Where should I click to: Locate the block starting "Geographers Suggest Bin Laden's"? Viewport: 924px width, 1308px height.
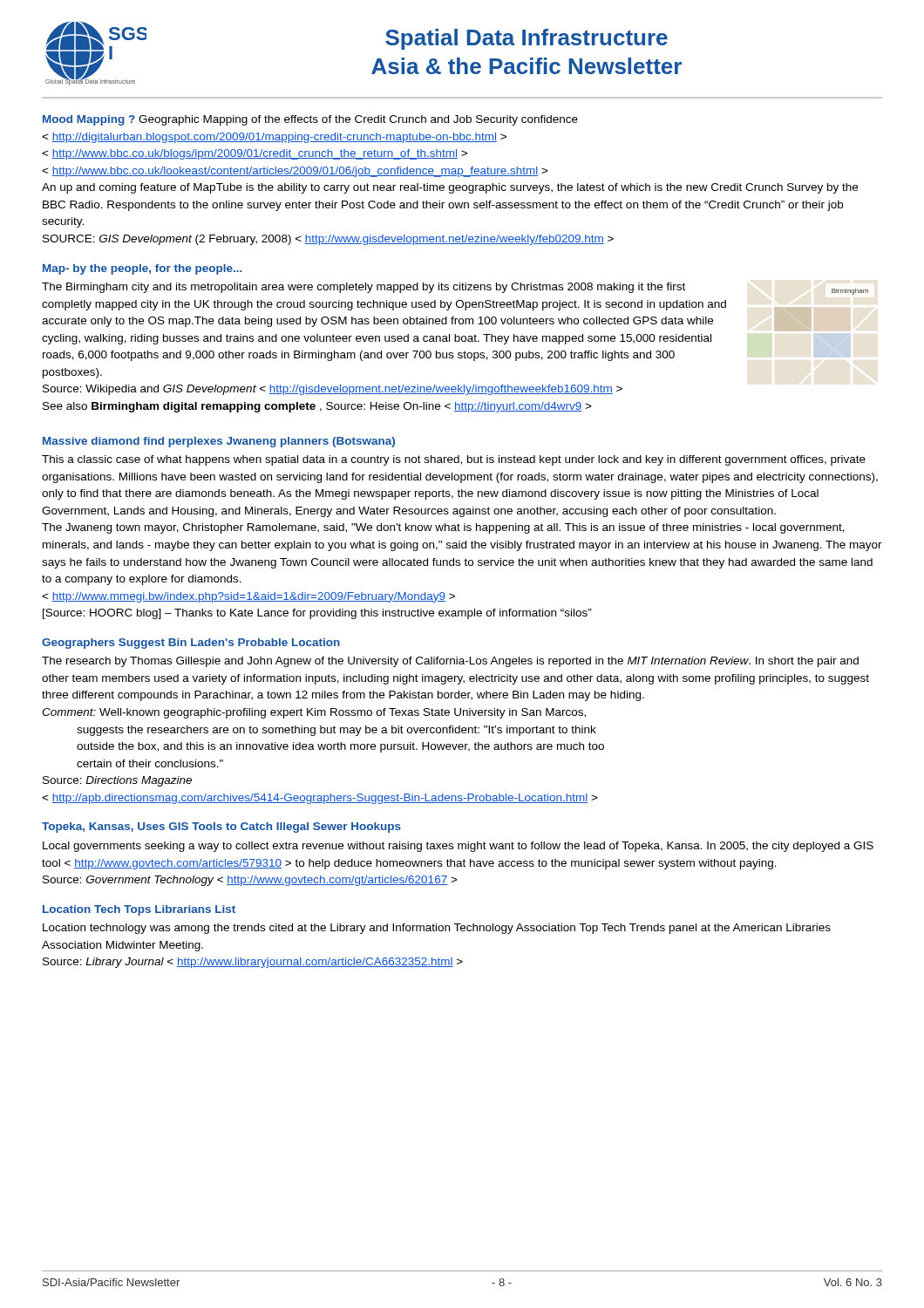click(x=191, y=642)
